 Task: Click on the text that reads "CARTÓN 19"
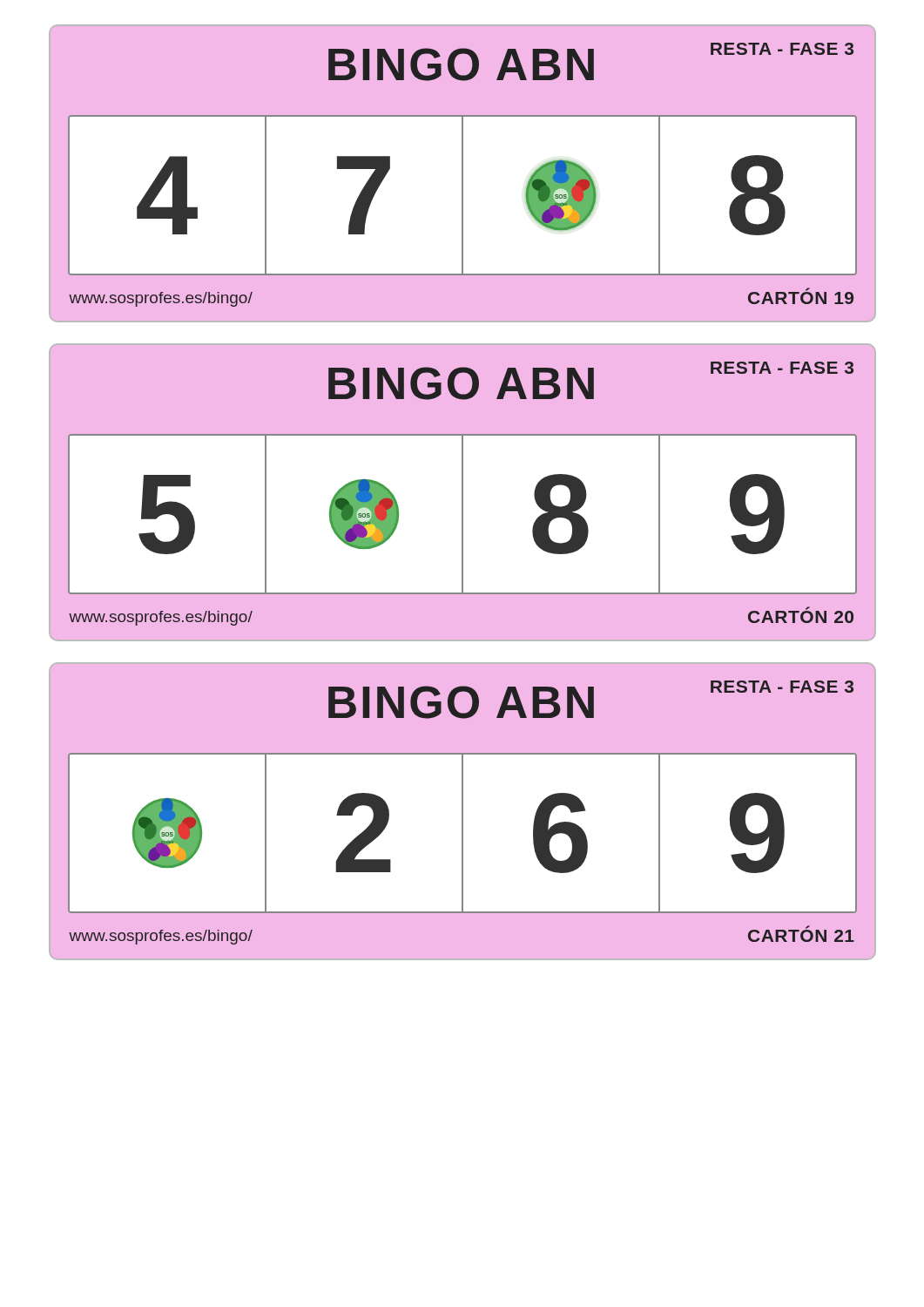tap(801, 298)
